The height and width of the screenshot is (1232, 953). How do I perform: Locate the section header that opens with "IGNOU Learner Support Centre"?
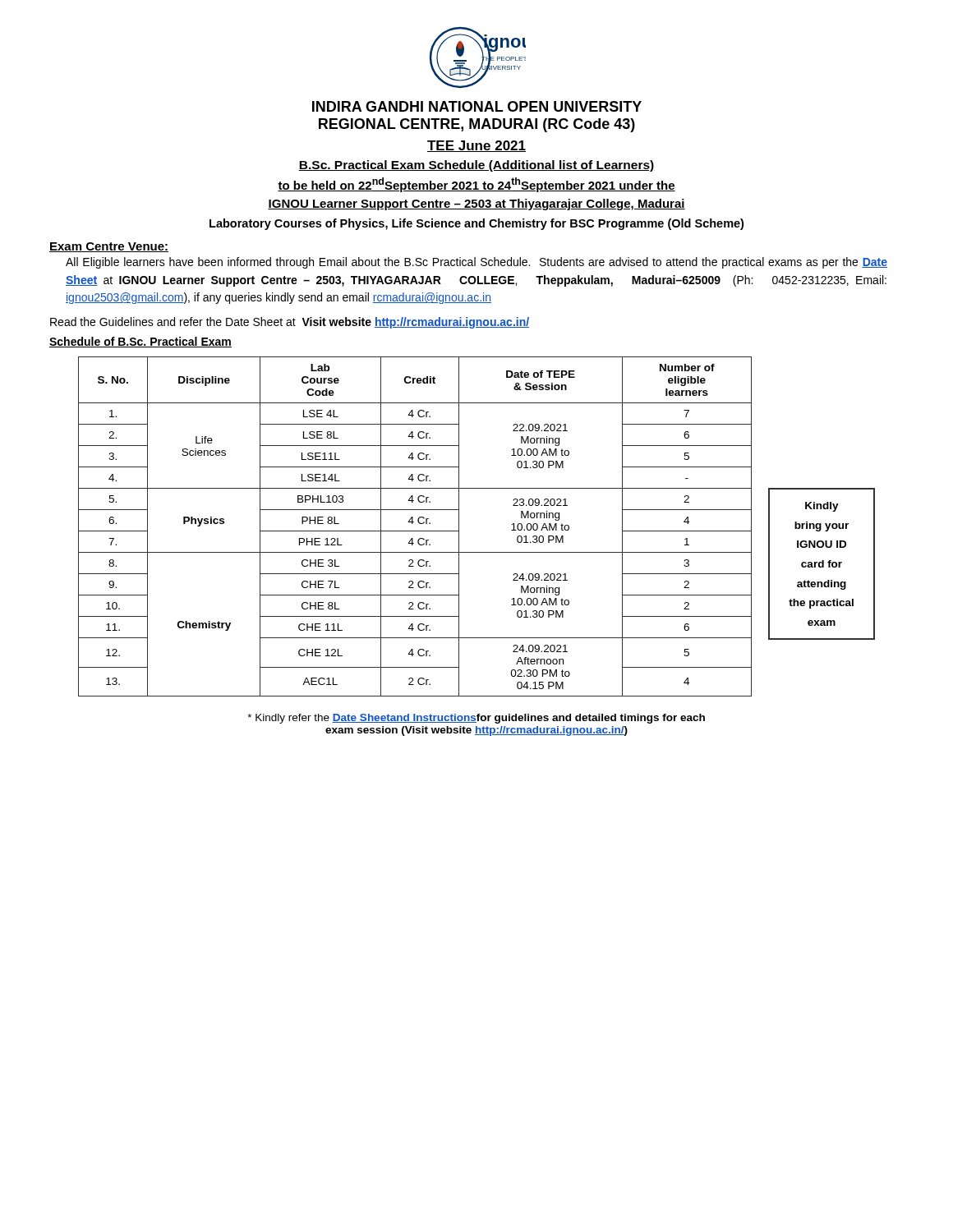click(476, 203)
